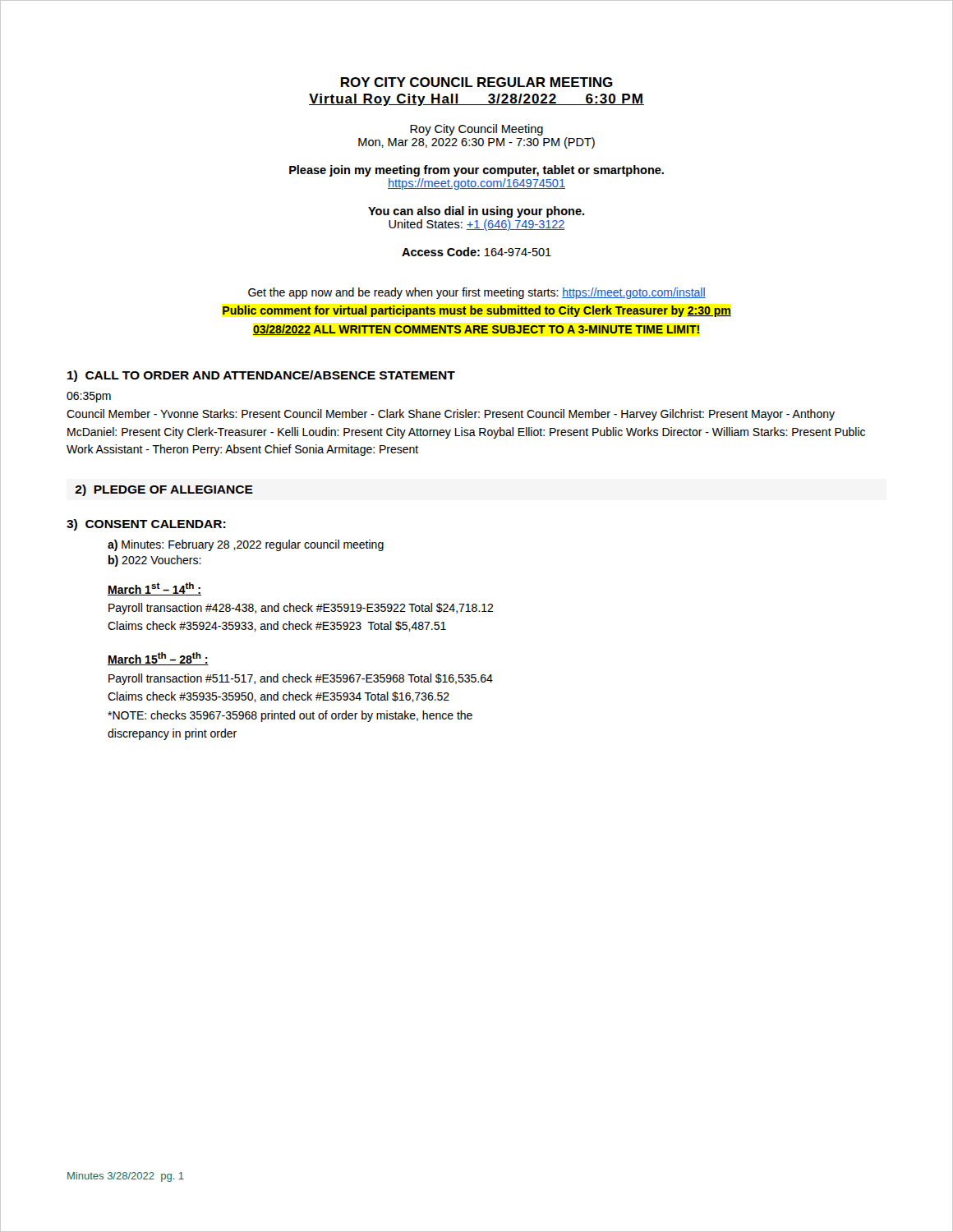Viewport: 953px width, 1232px height.
Task: Where is the section header that starts "1) CALL TO ORDER"?
Action: [x=261, y=375]
